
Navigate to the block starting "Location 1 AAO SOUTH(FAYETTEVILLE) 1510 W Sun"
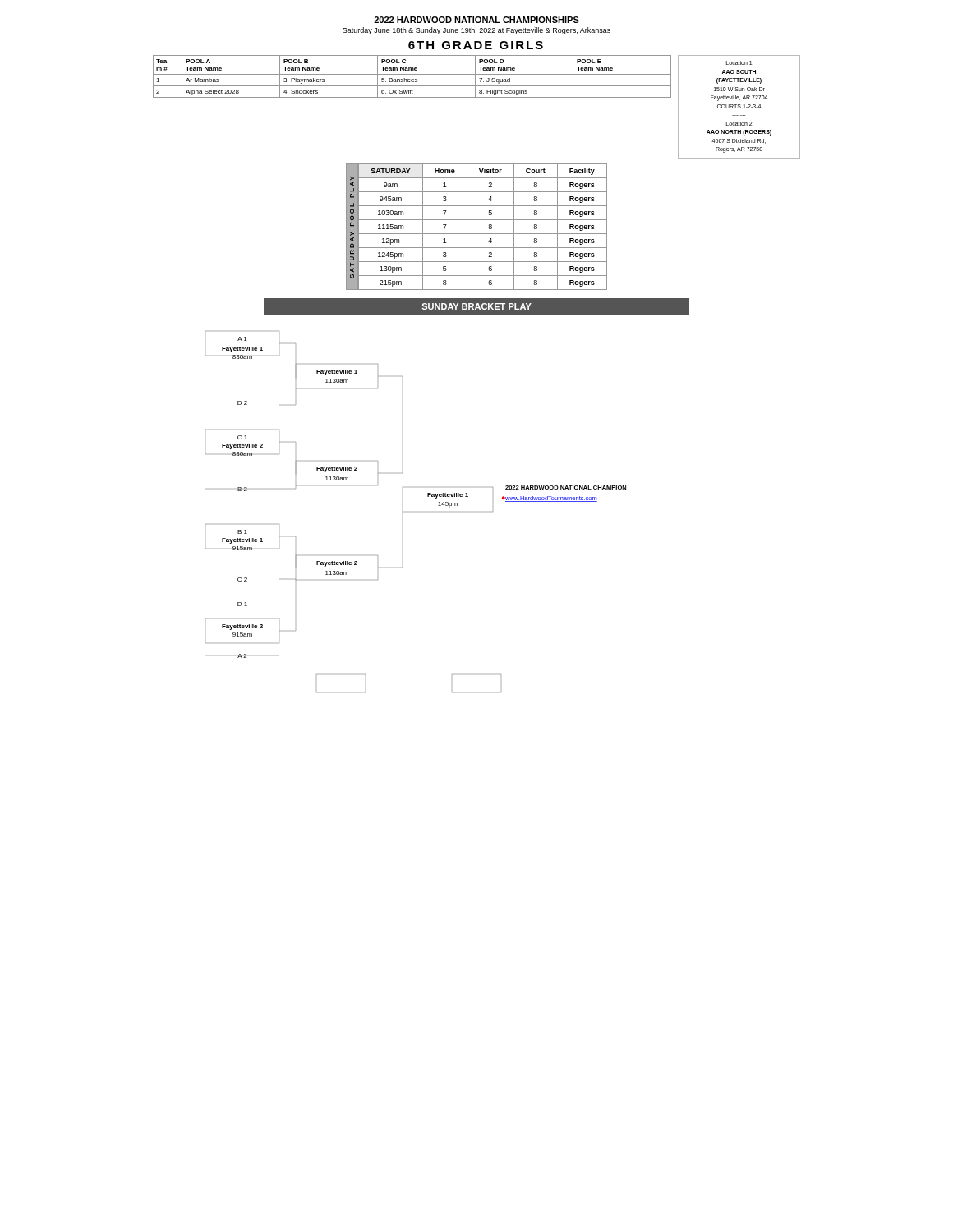[739, 106]
